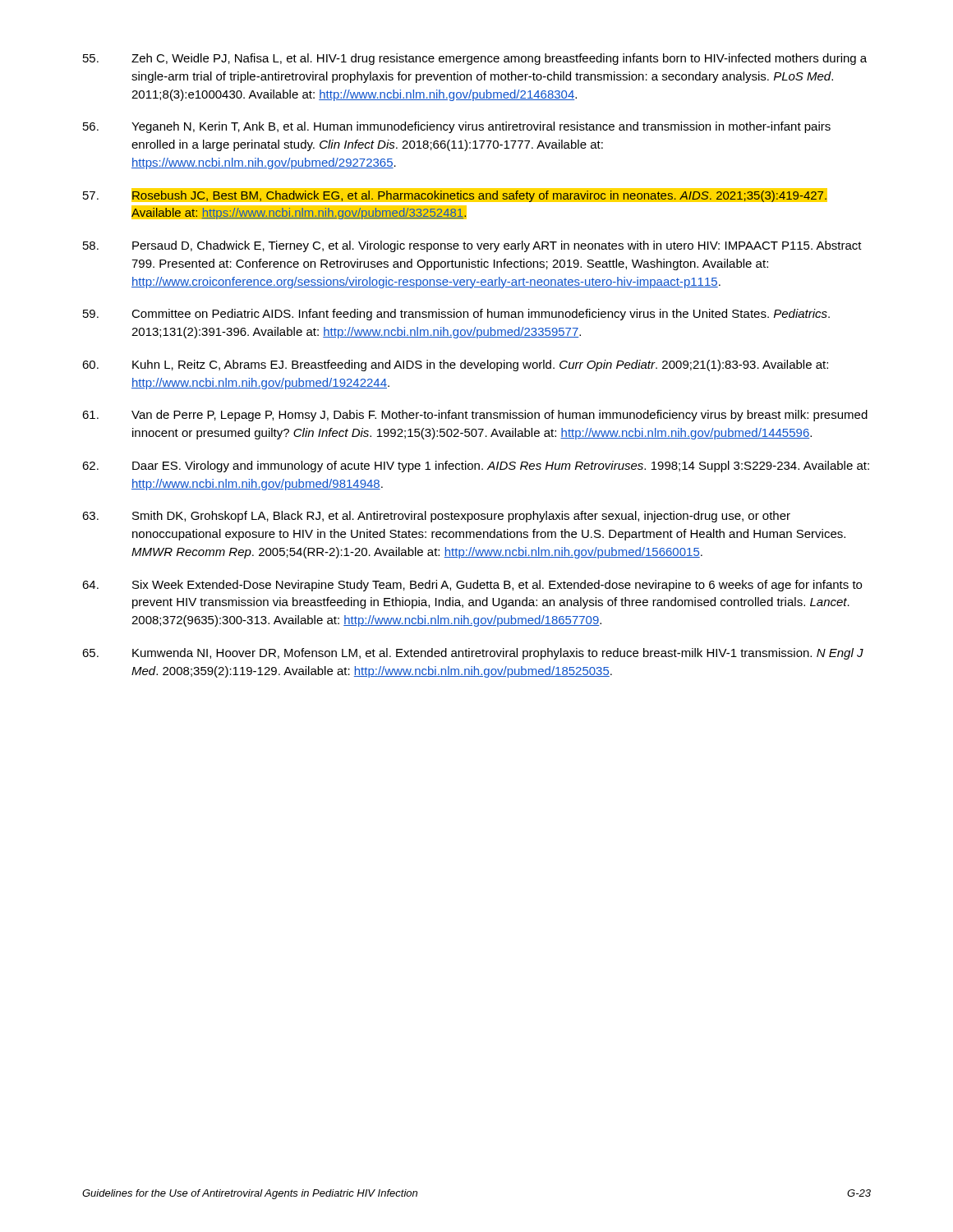Screen dimensions: 1232x953
Task: Locate the list item that says "60. Kuhn L, Reitz"
Action: [x=476, y=373]
